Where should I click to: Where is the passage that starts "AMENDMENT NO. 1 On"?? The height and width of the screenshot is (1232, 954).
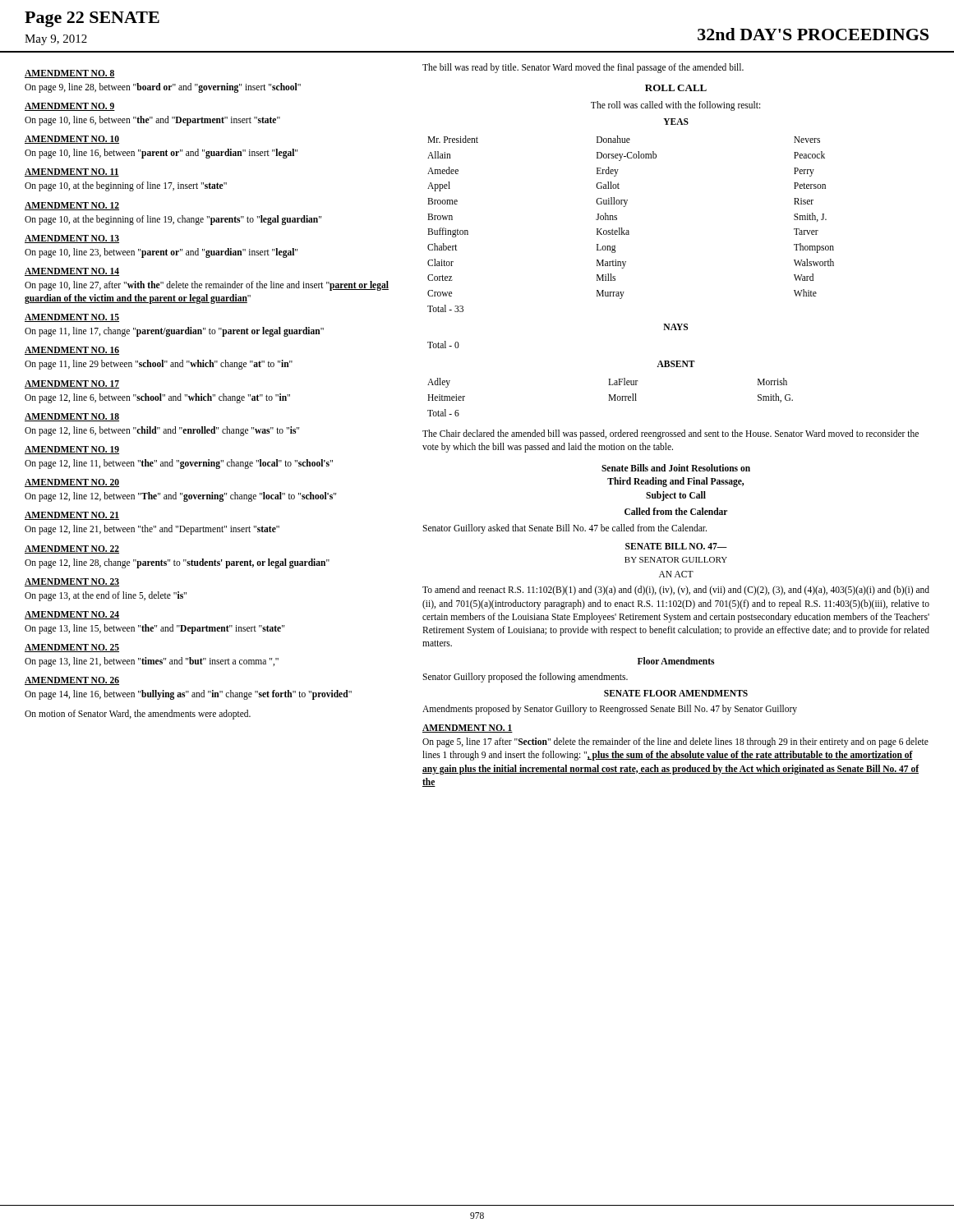click(x=676, y=754)
